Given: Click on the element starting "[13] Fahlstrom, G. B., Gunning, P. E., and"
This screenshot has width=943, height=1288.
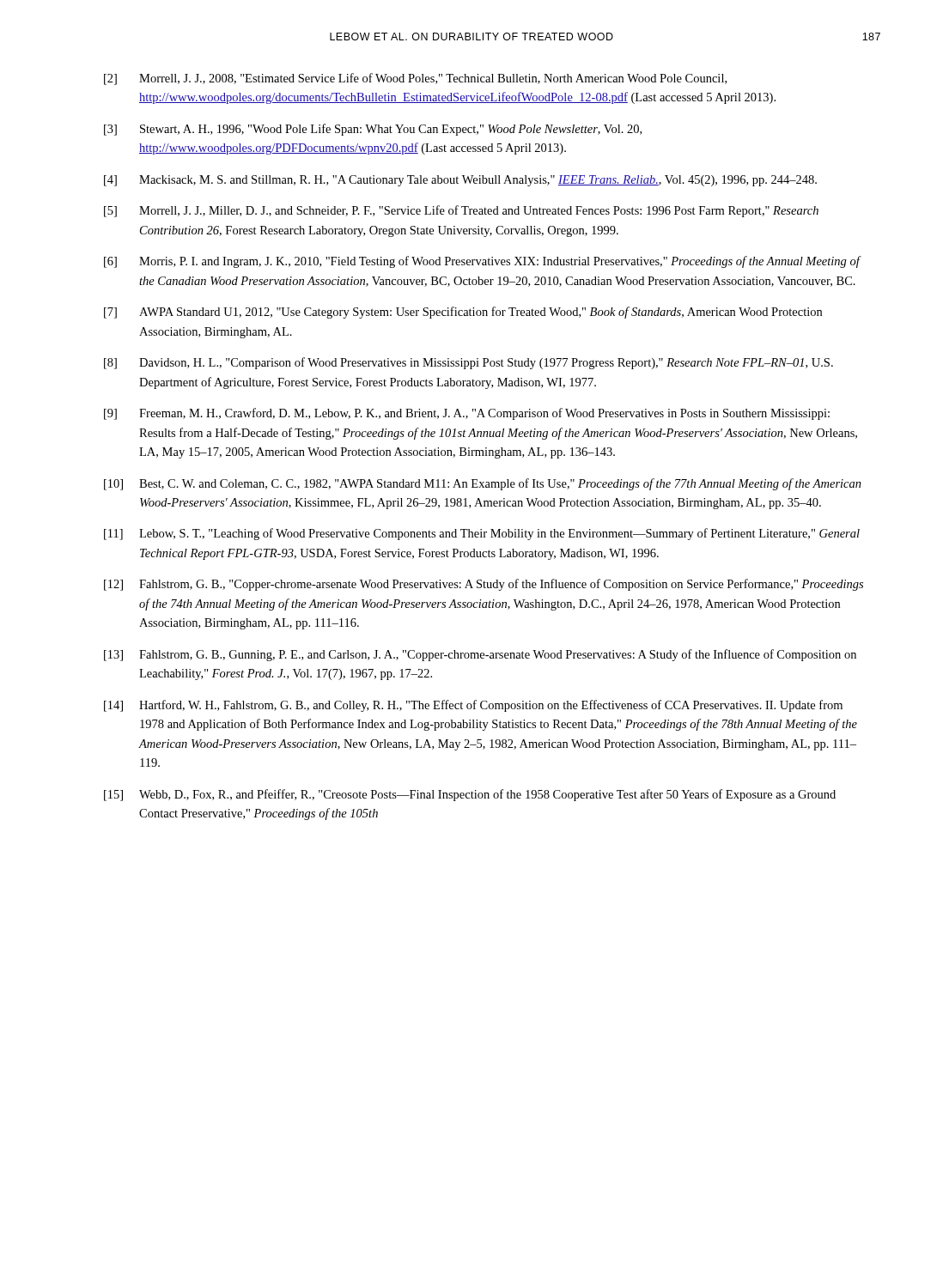Looking at the screenshot, I should [484, 664].
